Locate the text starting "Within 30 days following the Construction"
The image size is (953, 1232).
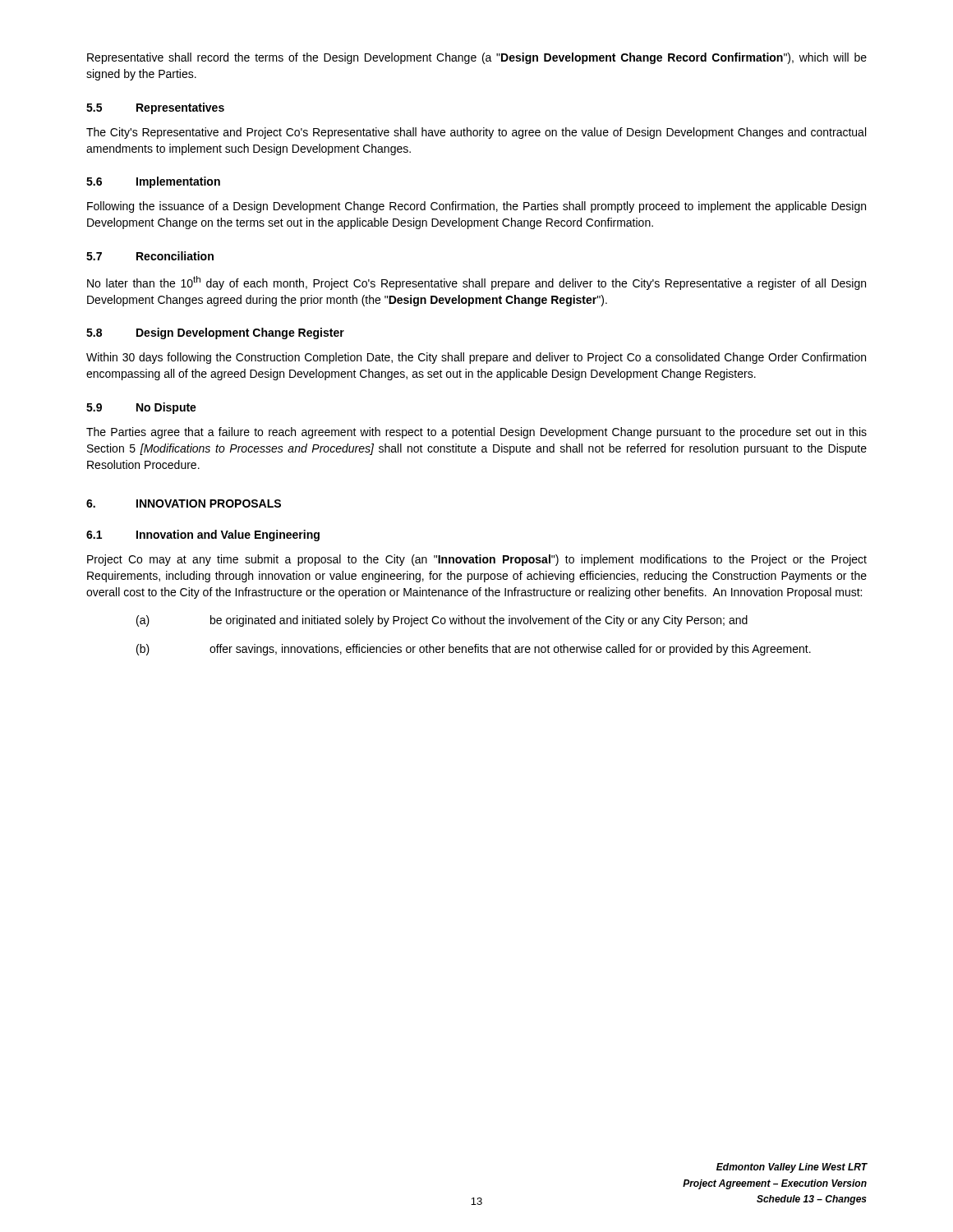coord(476,366)
